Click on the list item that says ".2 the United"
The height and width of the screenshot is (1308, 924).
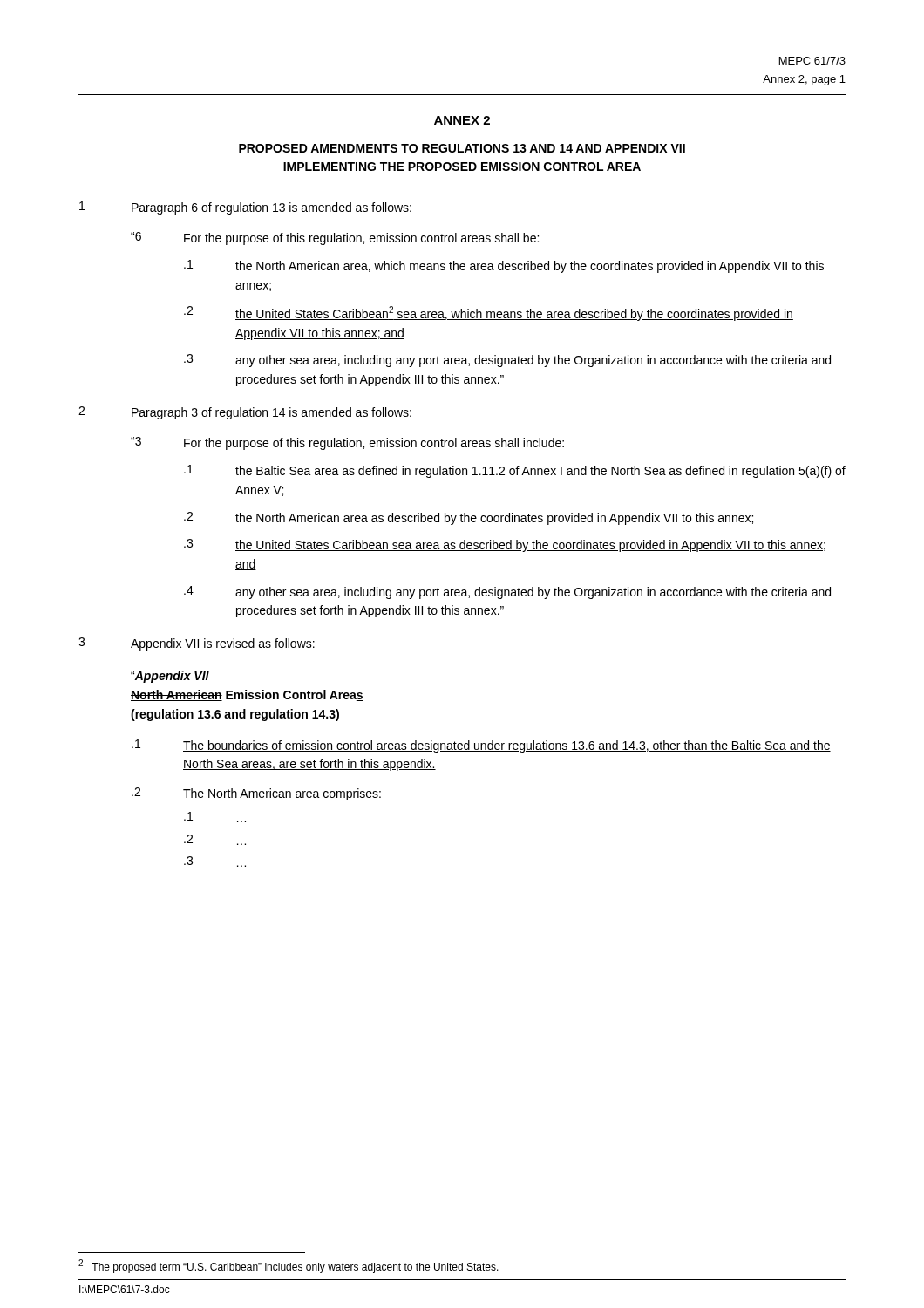coord(514,323)
